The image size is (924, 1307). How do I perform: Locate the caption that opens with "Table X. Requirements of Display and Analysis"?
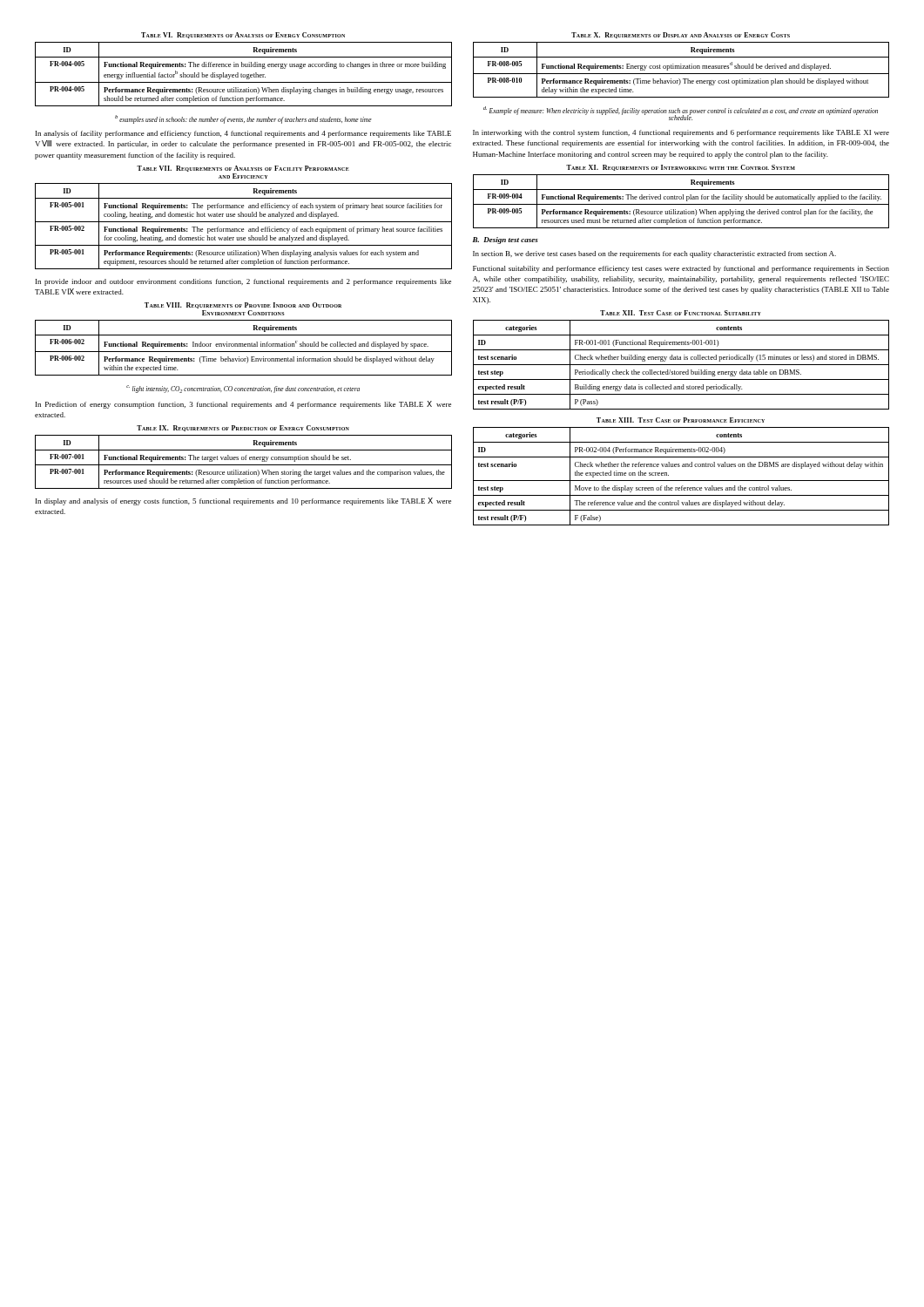tap(681, 35)
